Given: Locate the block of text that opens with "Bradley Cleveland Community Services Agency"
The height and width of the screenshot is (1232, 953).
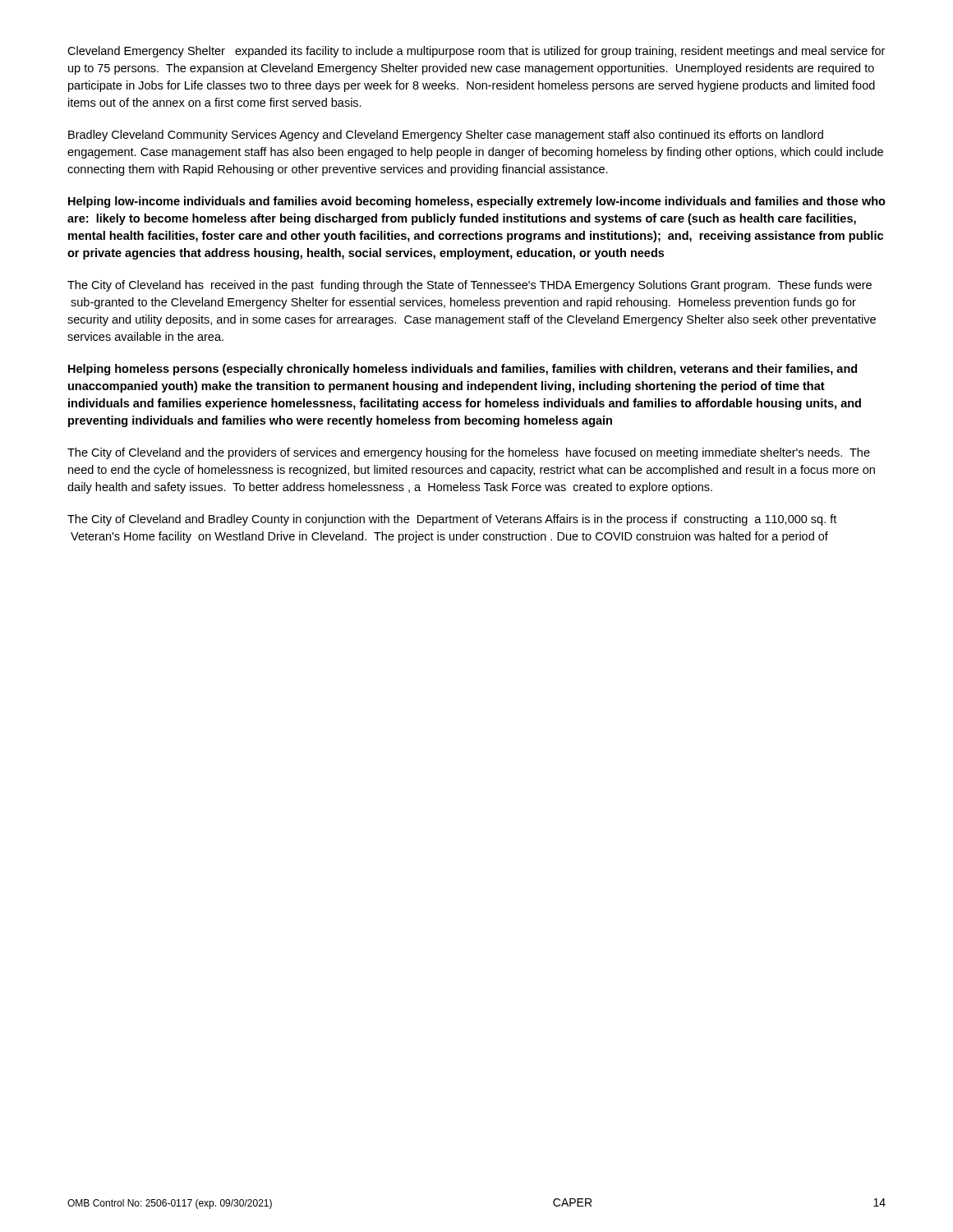Looking at the screenshot, I should click(476, 152).
